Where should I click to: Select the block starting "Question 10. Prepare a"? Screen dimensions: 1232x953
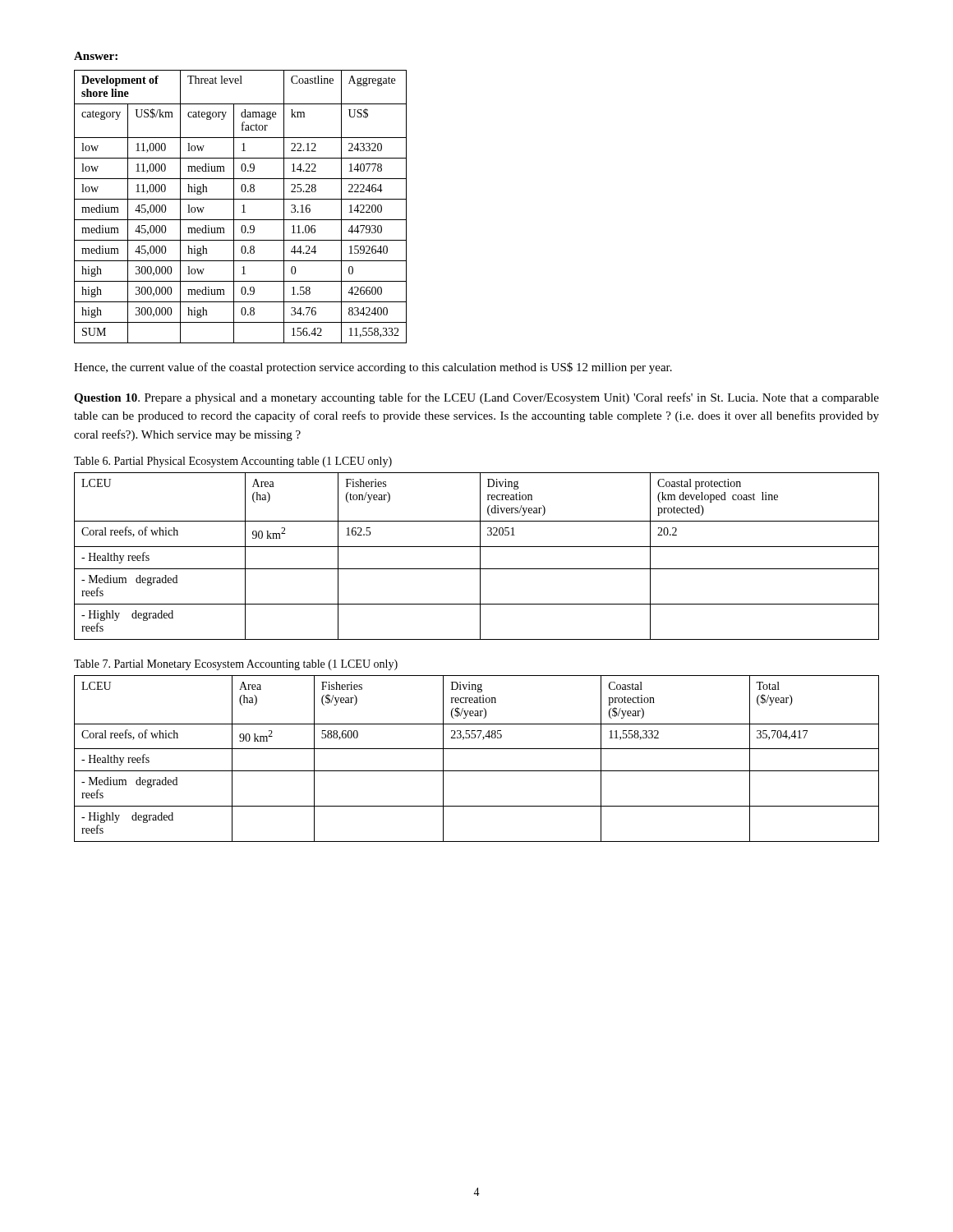pyautogui.click(x=476, y=416)
